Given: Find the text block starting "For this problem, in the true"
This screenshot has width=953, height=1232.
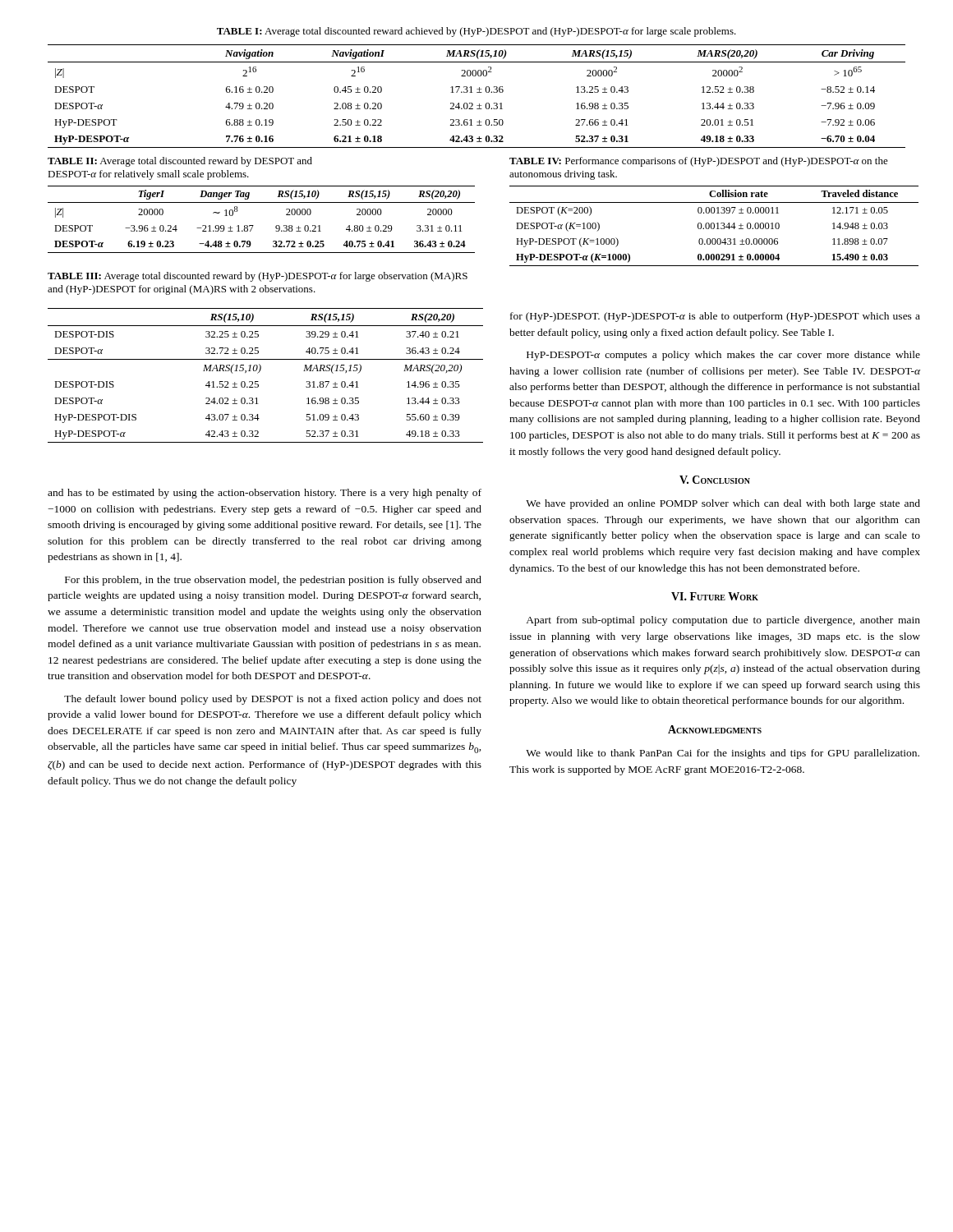Looking at the screenshot, I should tap(265, 628).
